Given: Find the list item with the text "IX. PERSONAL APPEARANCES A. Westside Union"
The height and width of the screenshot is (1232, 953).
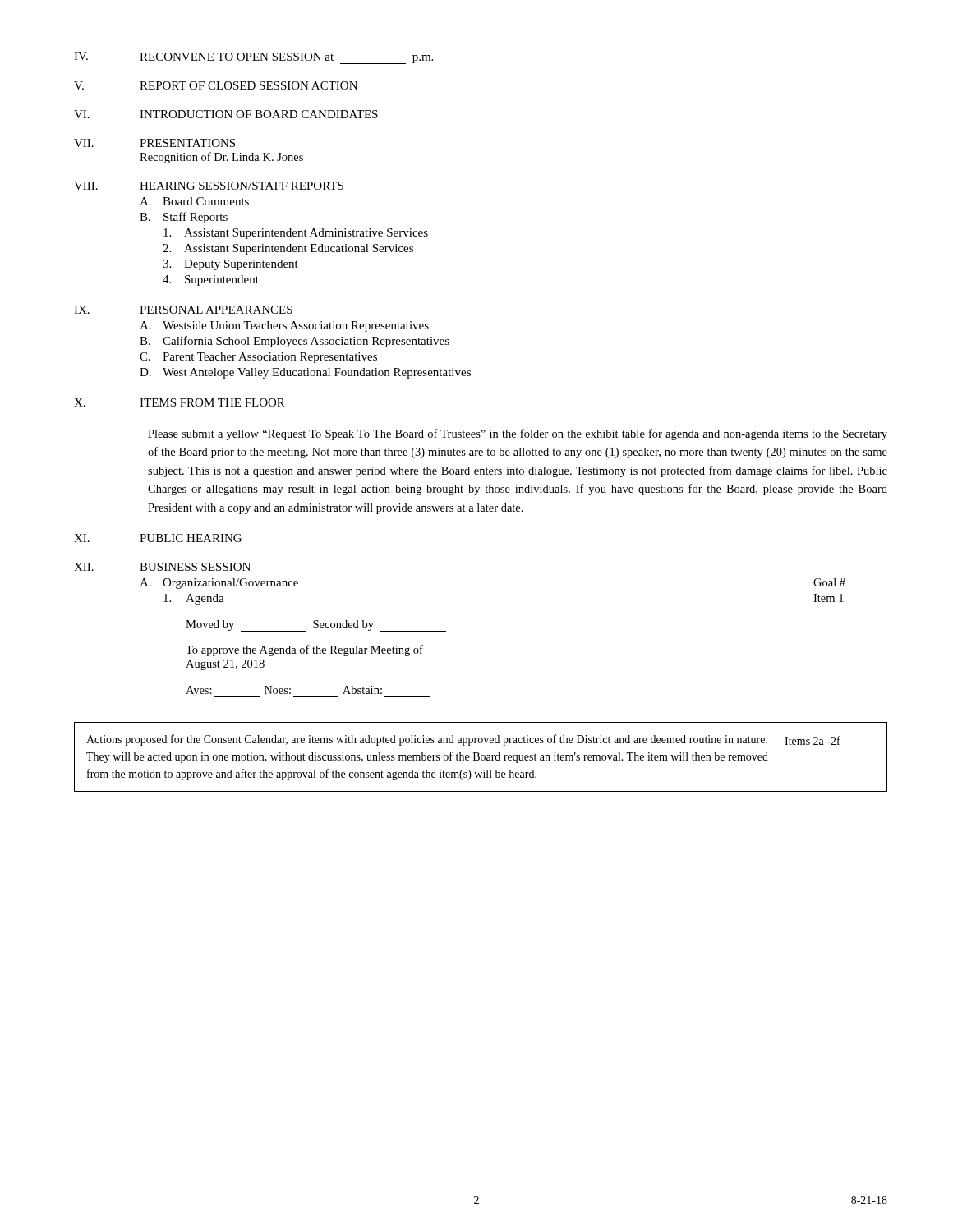Looking at the screenshot, I should [183, 310].
